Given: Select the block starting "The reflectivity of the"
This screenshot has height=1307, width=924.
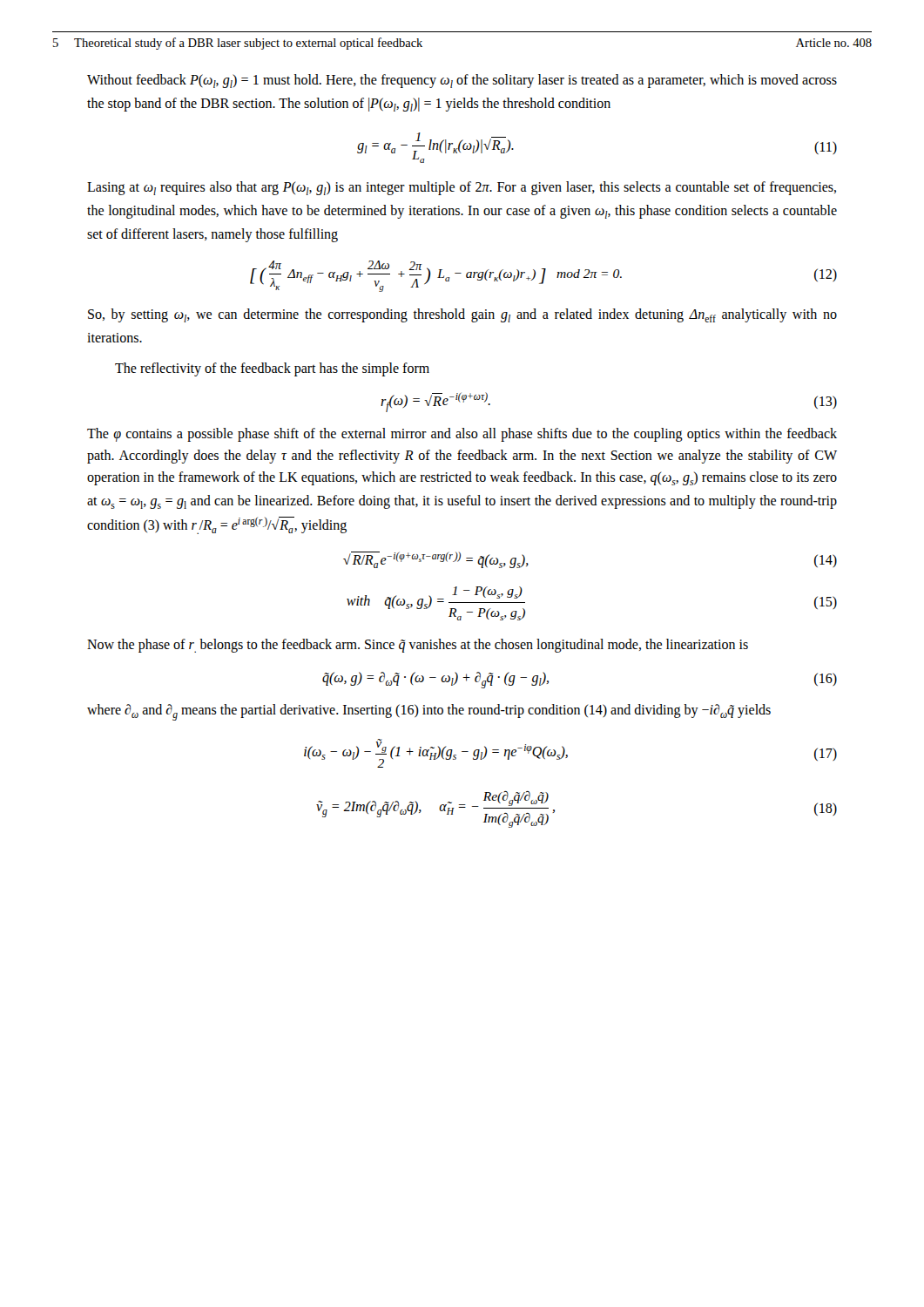Looking at the screenshot, I should 272,369.
